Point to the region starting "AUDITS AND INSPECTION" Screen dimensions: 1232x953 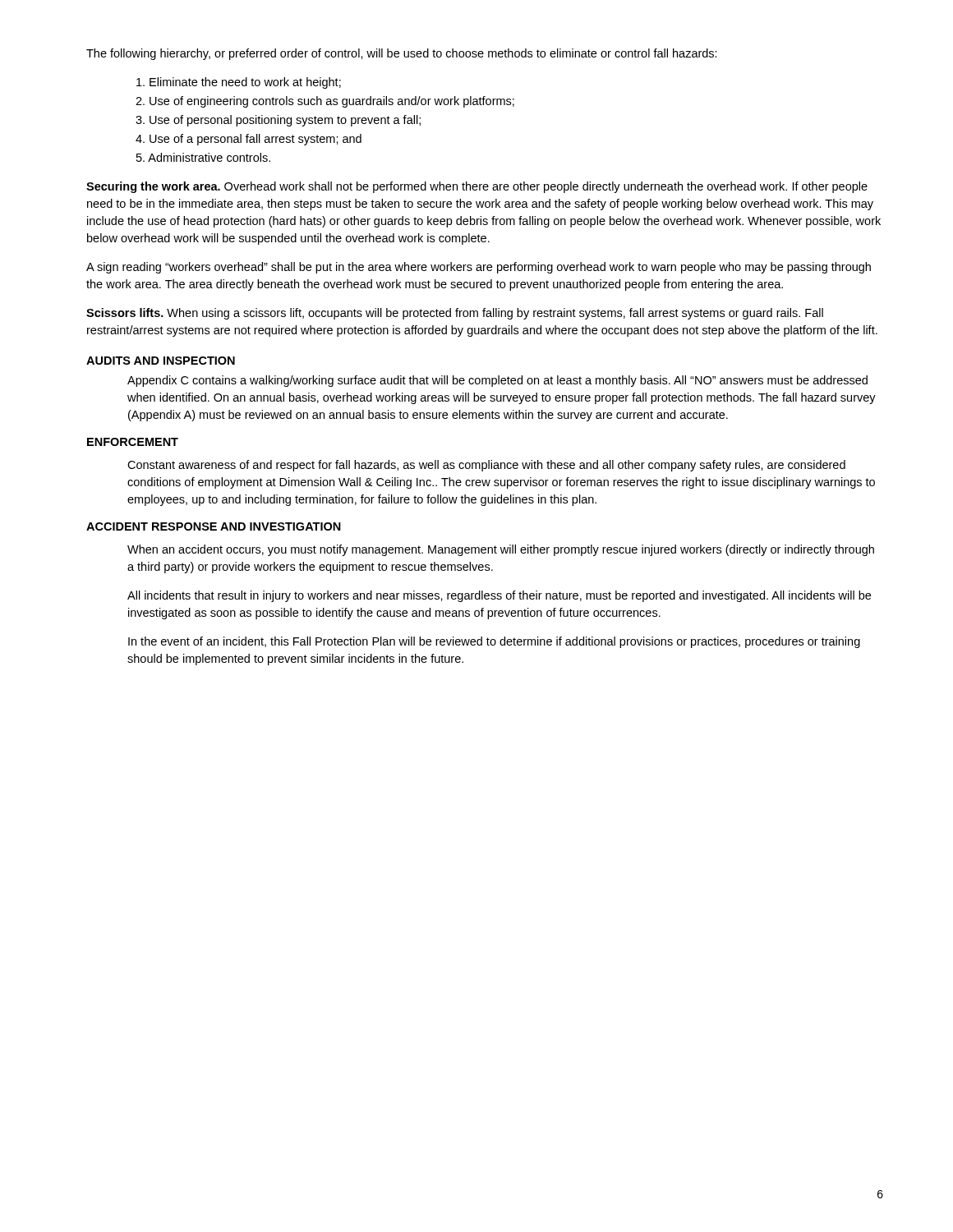click(x=161, y=361)
